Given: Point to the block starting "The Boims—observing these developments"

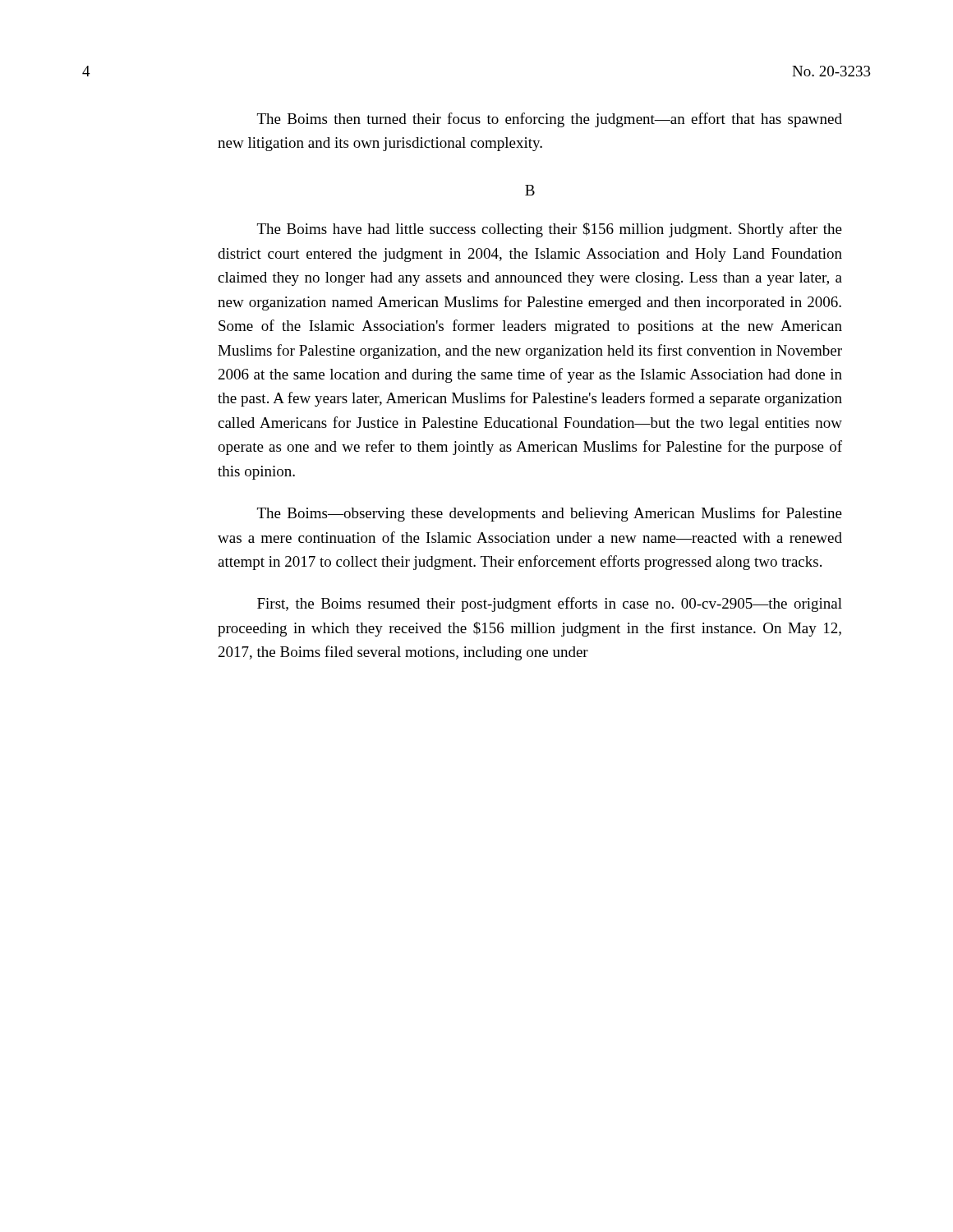Looking at the screenshot, I should (x=530, y=537).
